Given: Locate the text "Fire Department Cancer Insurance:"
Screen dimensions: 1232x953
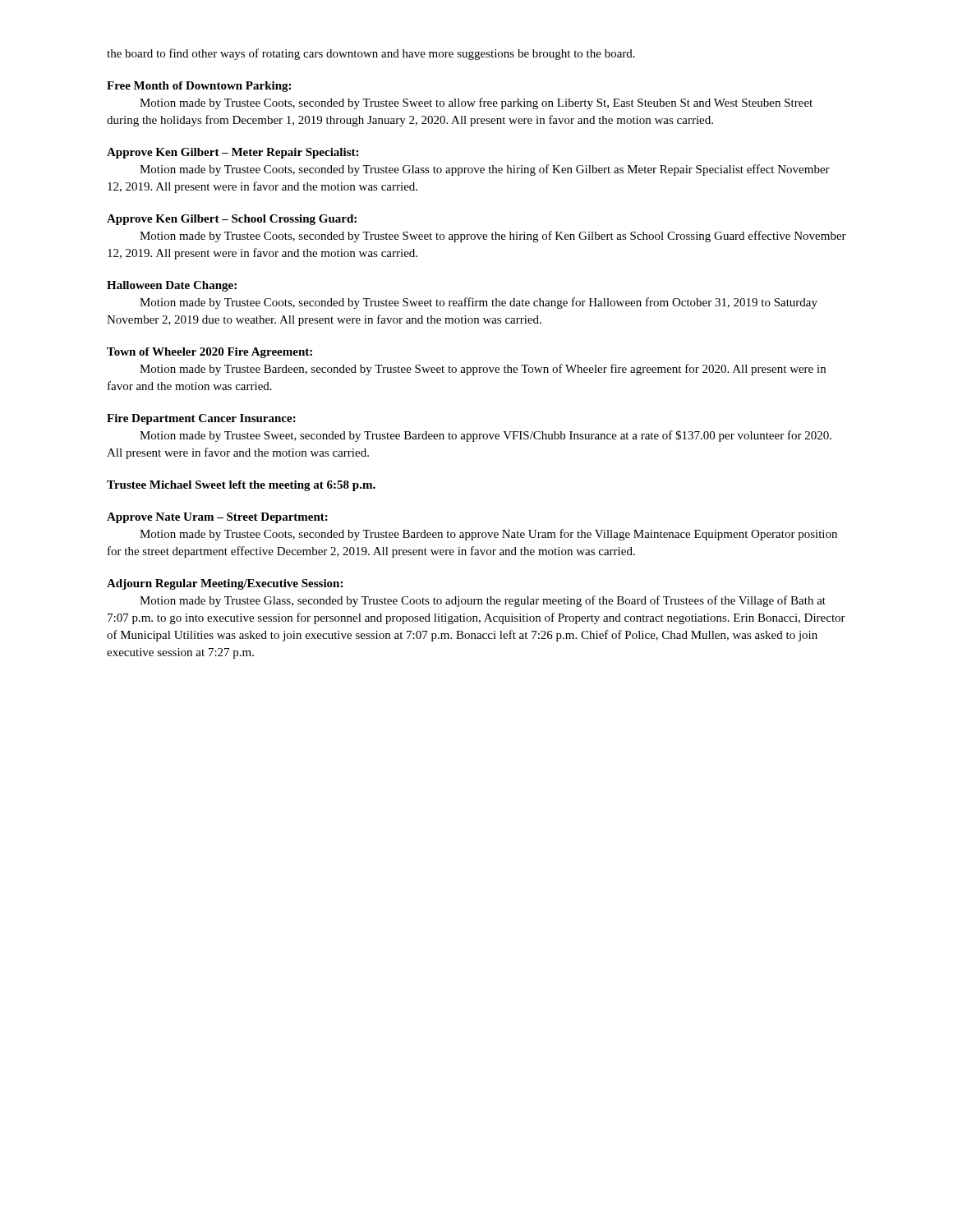Looking at the screenshot, I should 201,419.
